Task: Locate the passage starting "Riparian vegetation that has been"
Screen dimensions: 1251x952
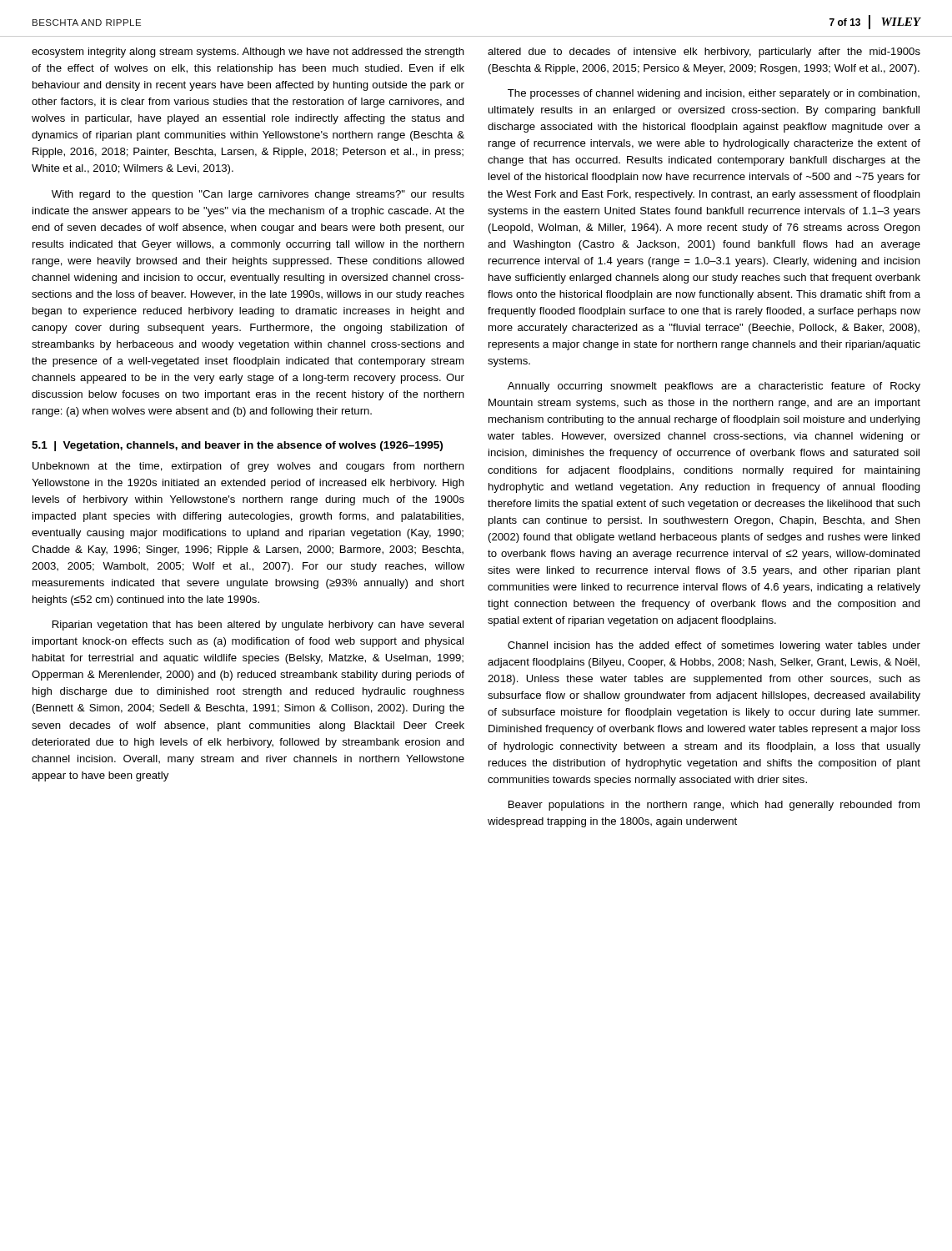Action: pos(248,700)
